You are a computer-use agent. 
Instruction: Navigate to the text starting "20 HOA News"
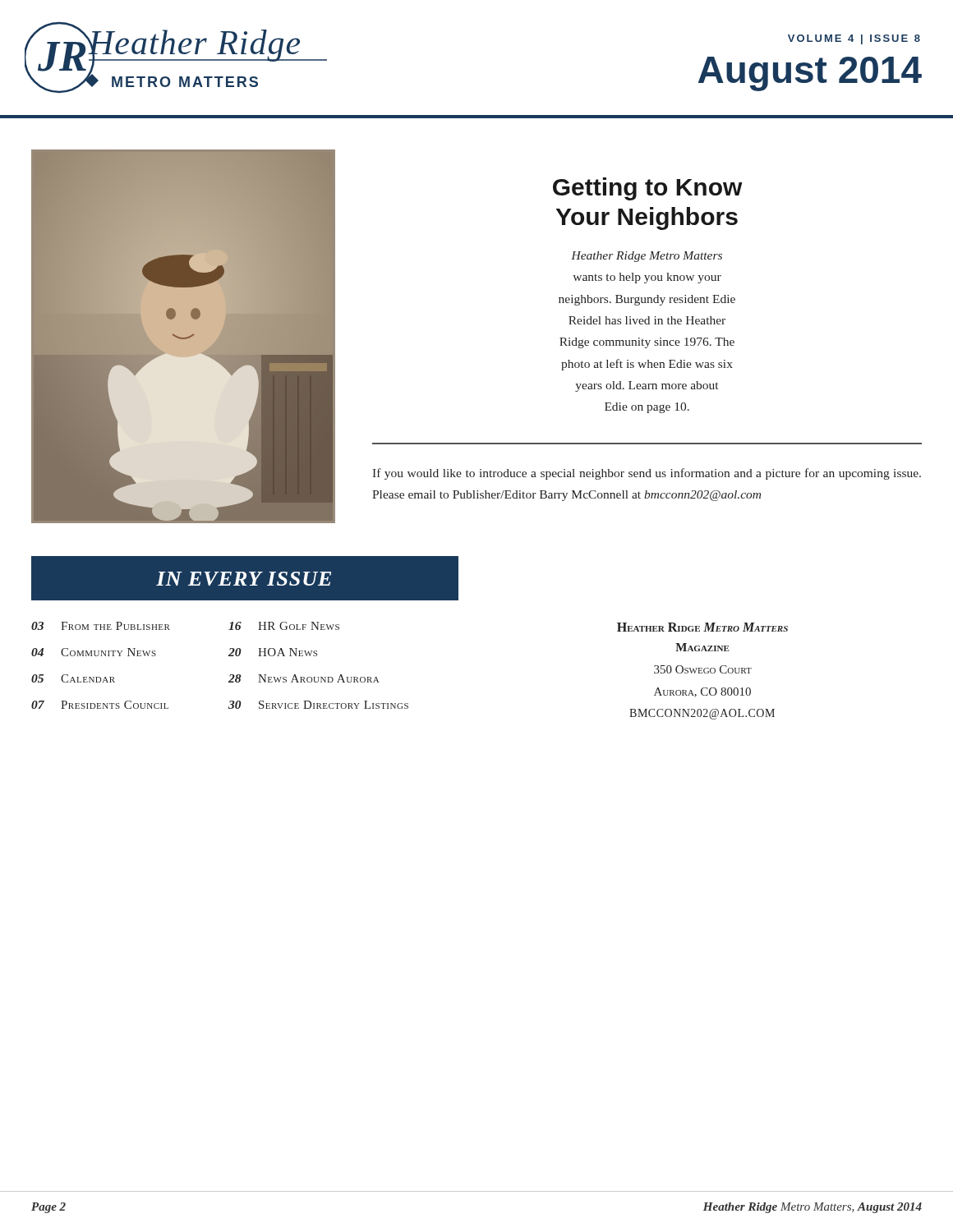tap(273, 652)
